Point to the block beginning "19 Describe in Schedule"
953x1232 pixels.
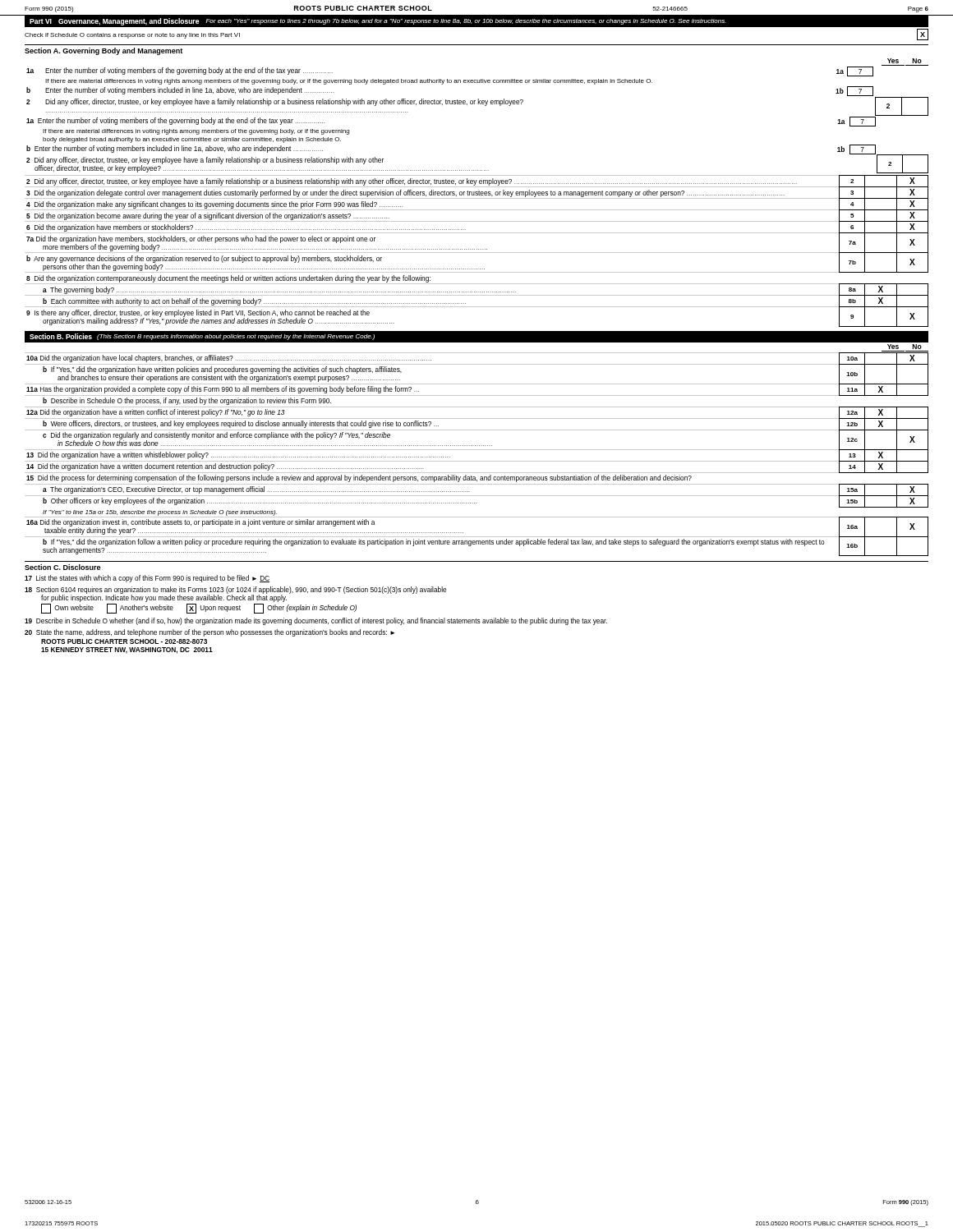[316, 621]
